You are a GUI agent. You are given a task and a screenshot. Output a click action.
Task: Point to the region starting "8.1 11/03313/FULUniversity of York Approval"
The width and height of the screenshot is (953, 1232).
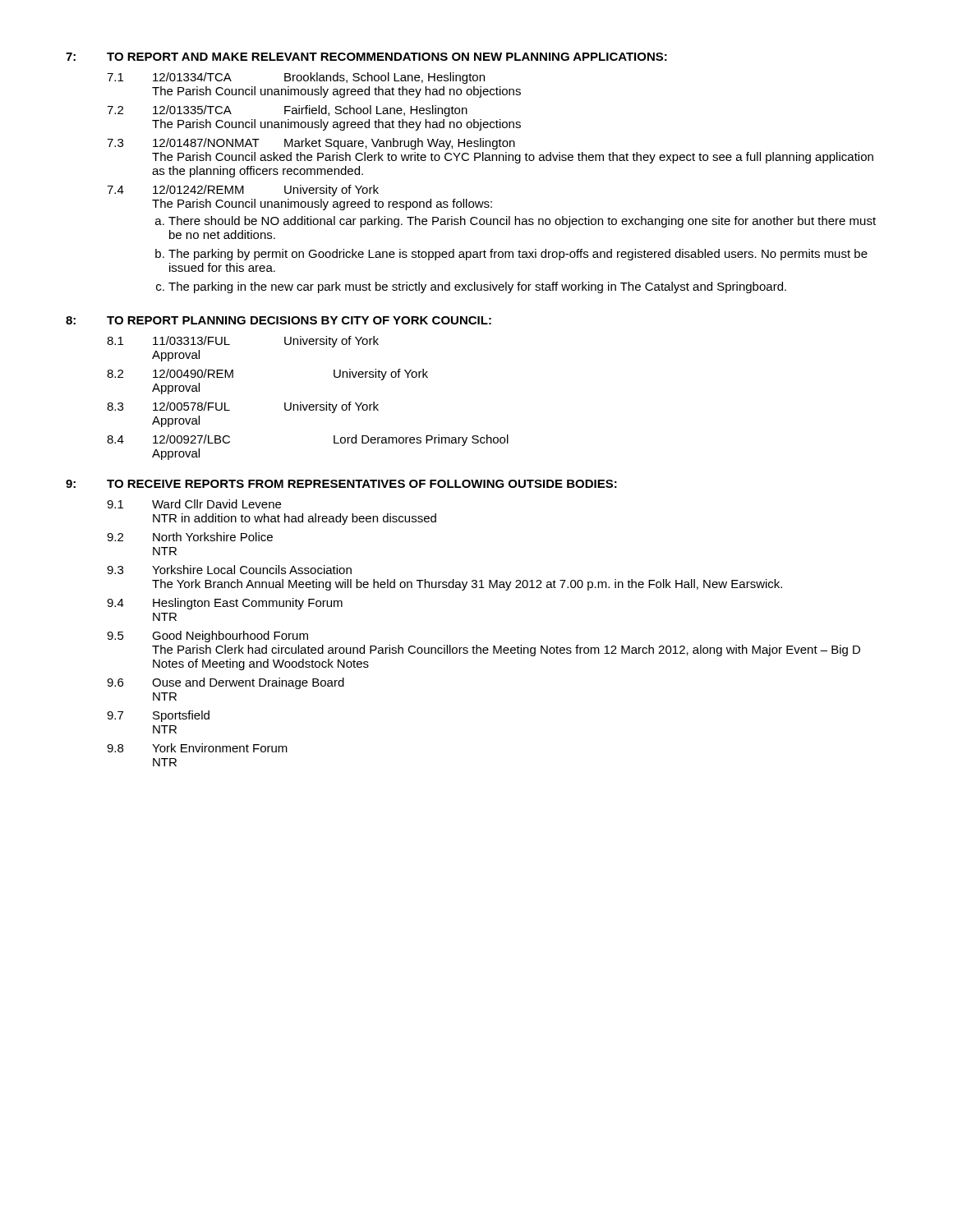tap(193, 341)
